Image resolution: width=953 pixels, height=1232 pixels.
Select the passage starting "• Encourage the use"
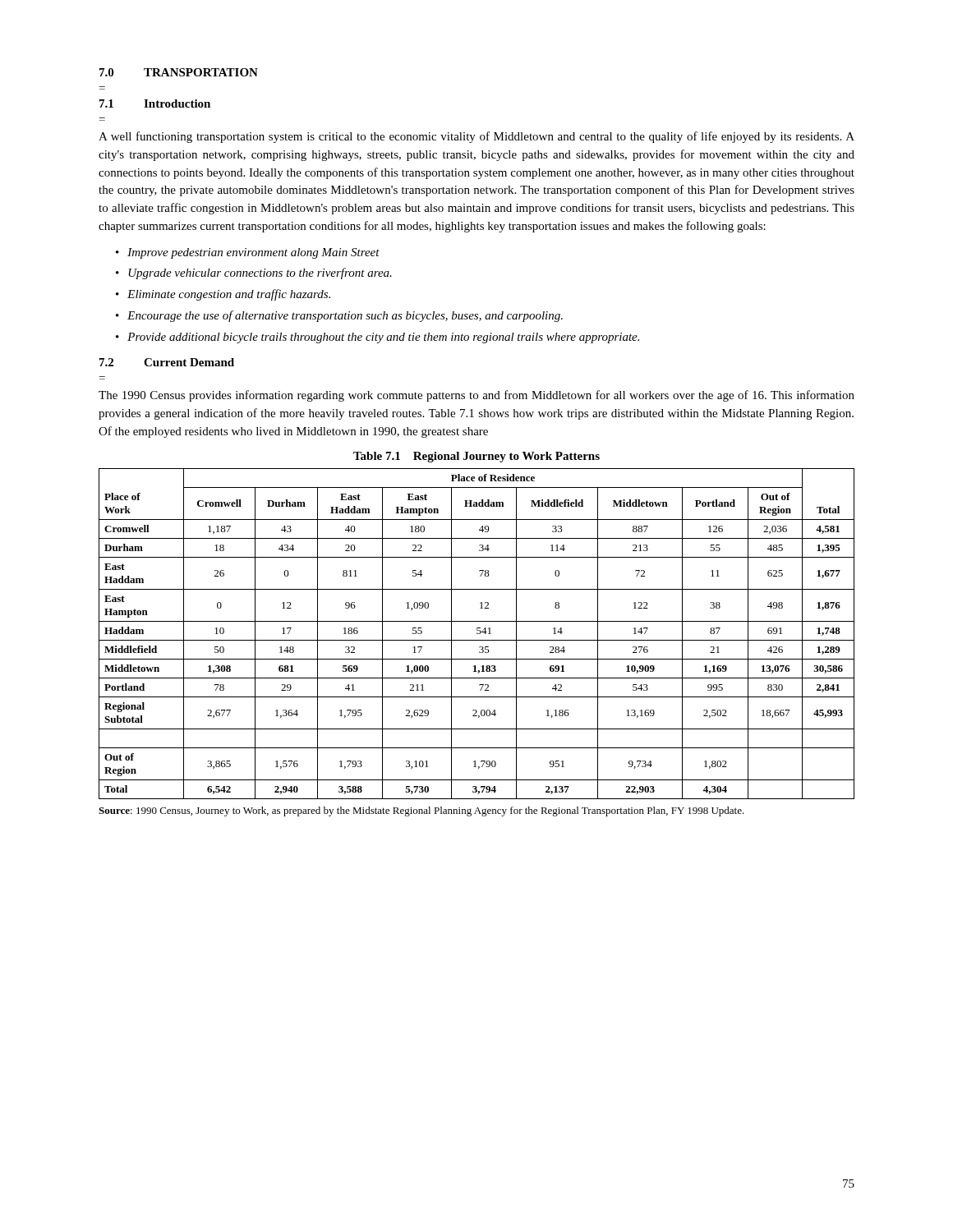[339, 316]
